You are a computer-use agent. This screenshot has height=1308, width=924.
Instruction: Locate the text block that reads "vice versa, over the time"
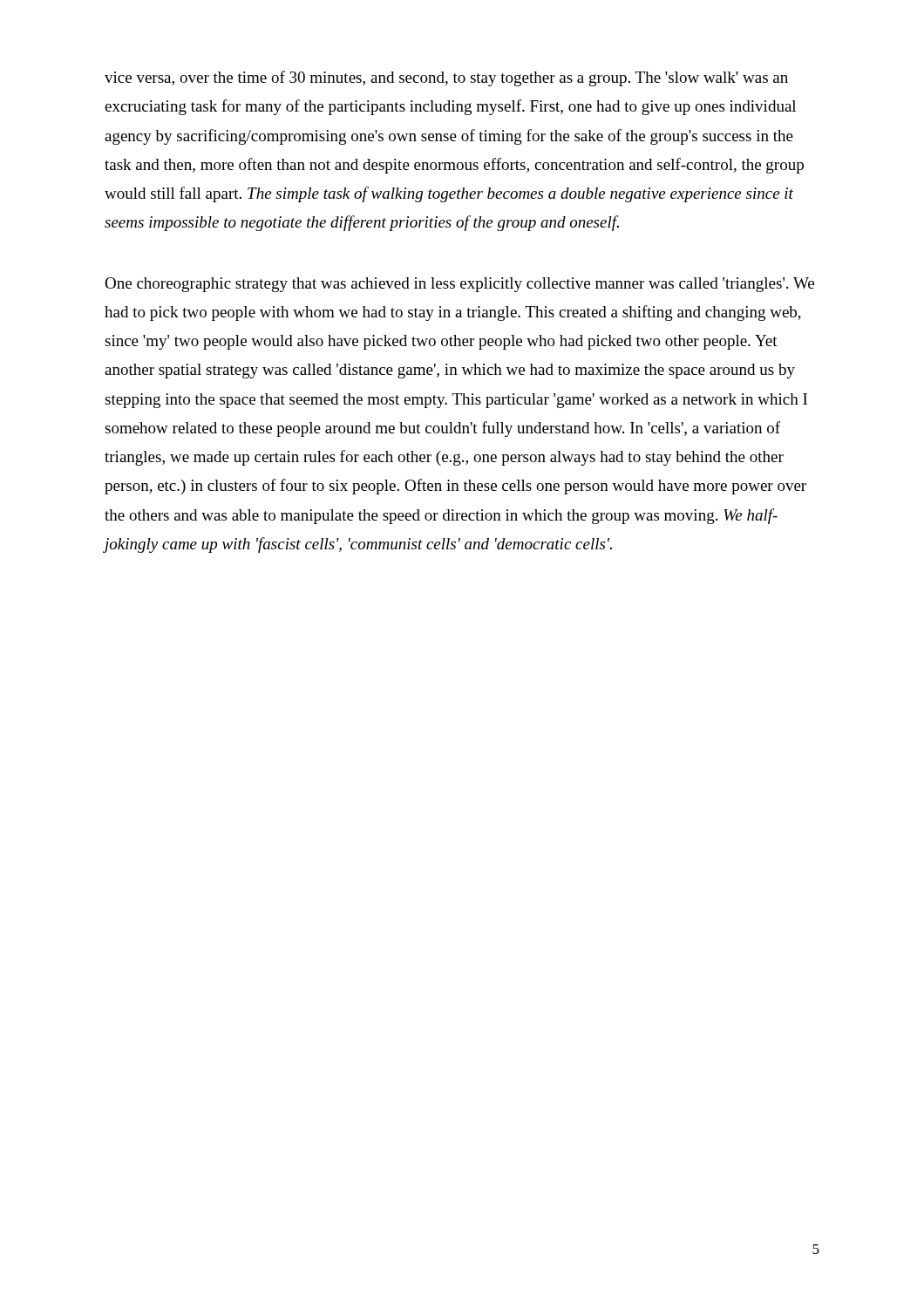[x=454, y=150]
